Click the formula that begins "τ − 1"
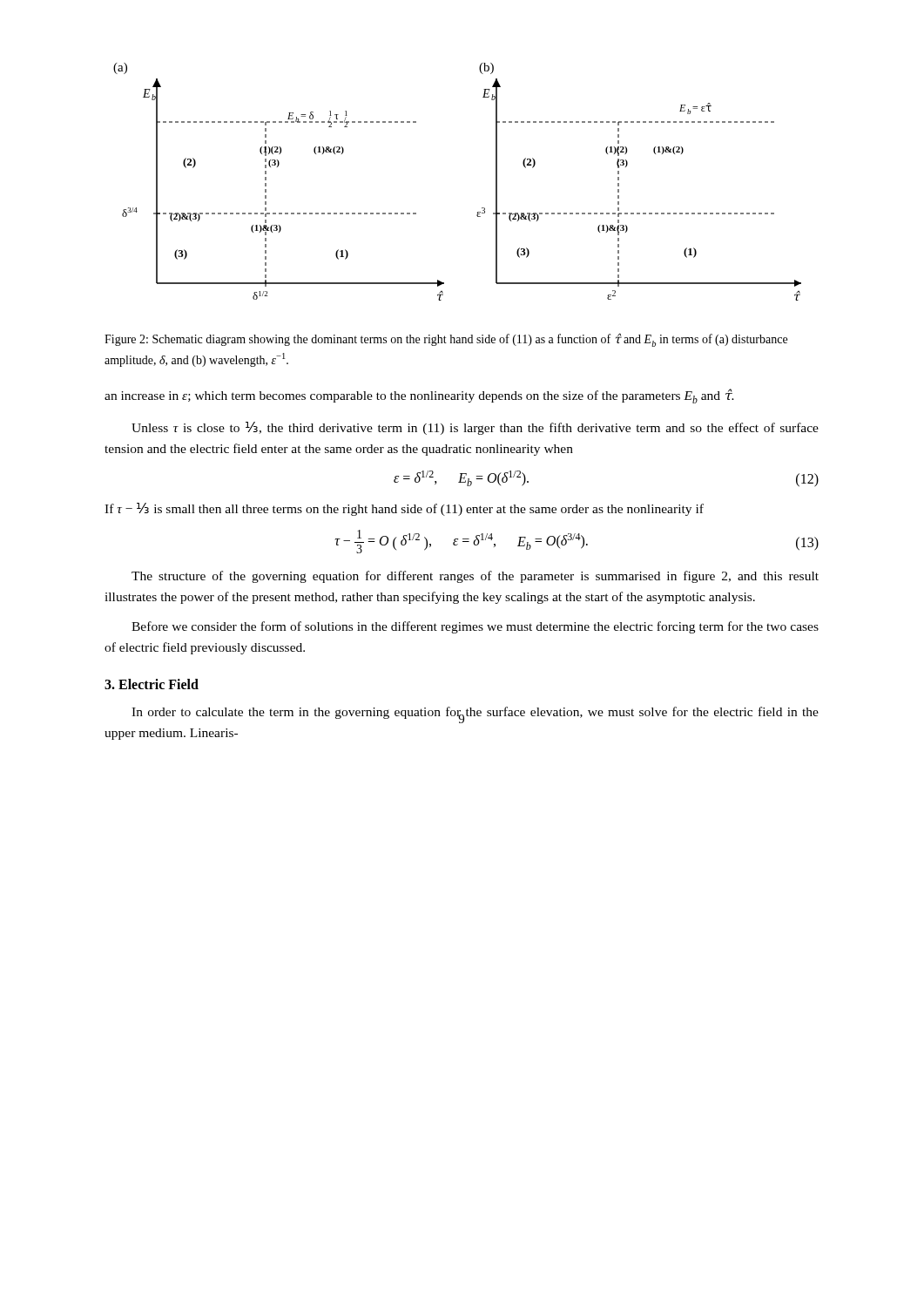Screen dimensions: 1307x924 [577, 543]
